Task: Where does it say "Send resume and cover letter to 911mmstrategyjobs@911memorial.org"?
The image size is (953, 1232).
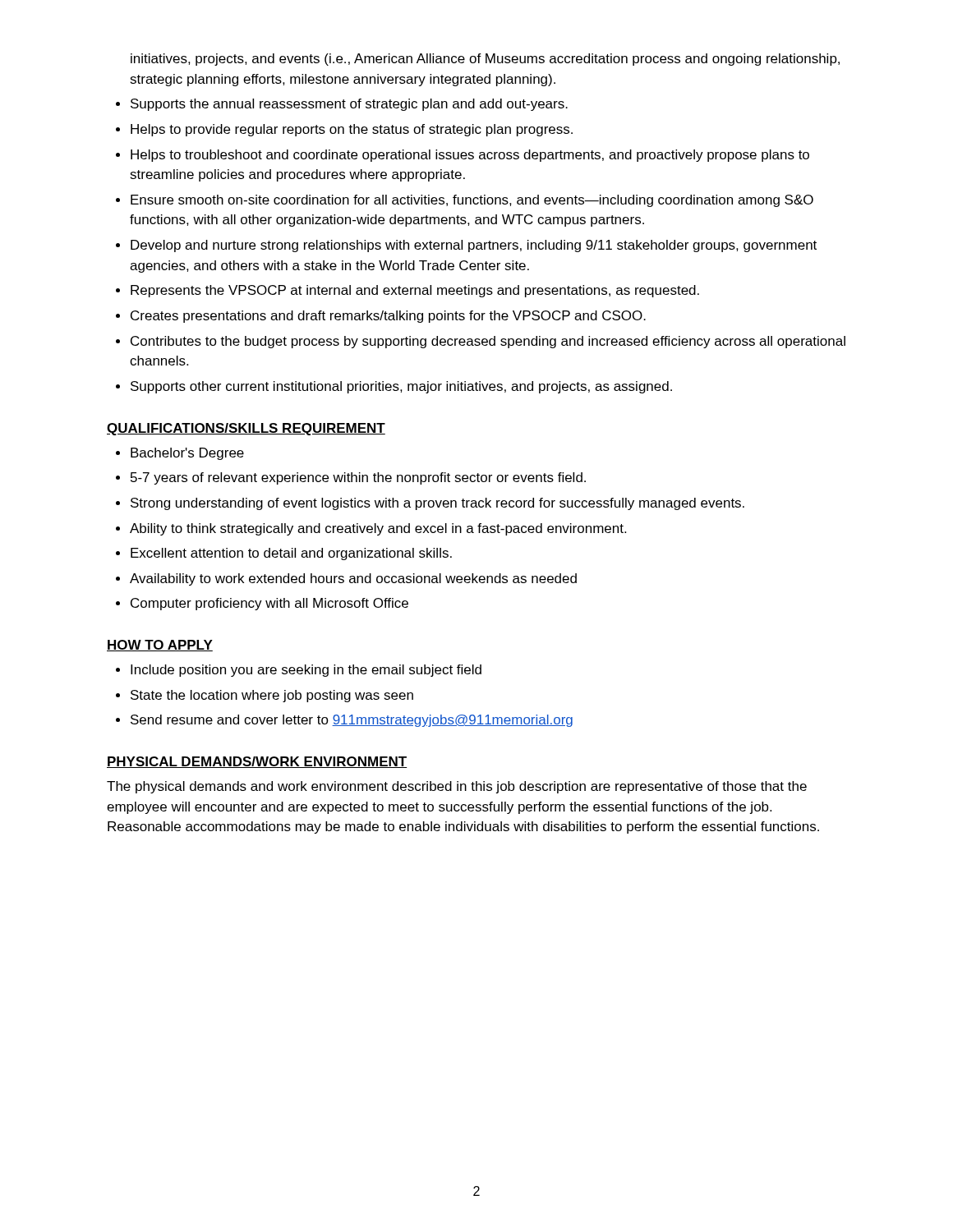Action: tap(352, 720)
